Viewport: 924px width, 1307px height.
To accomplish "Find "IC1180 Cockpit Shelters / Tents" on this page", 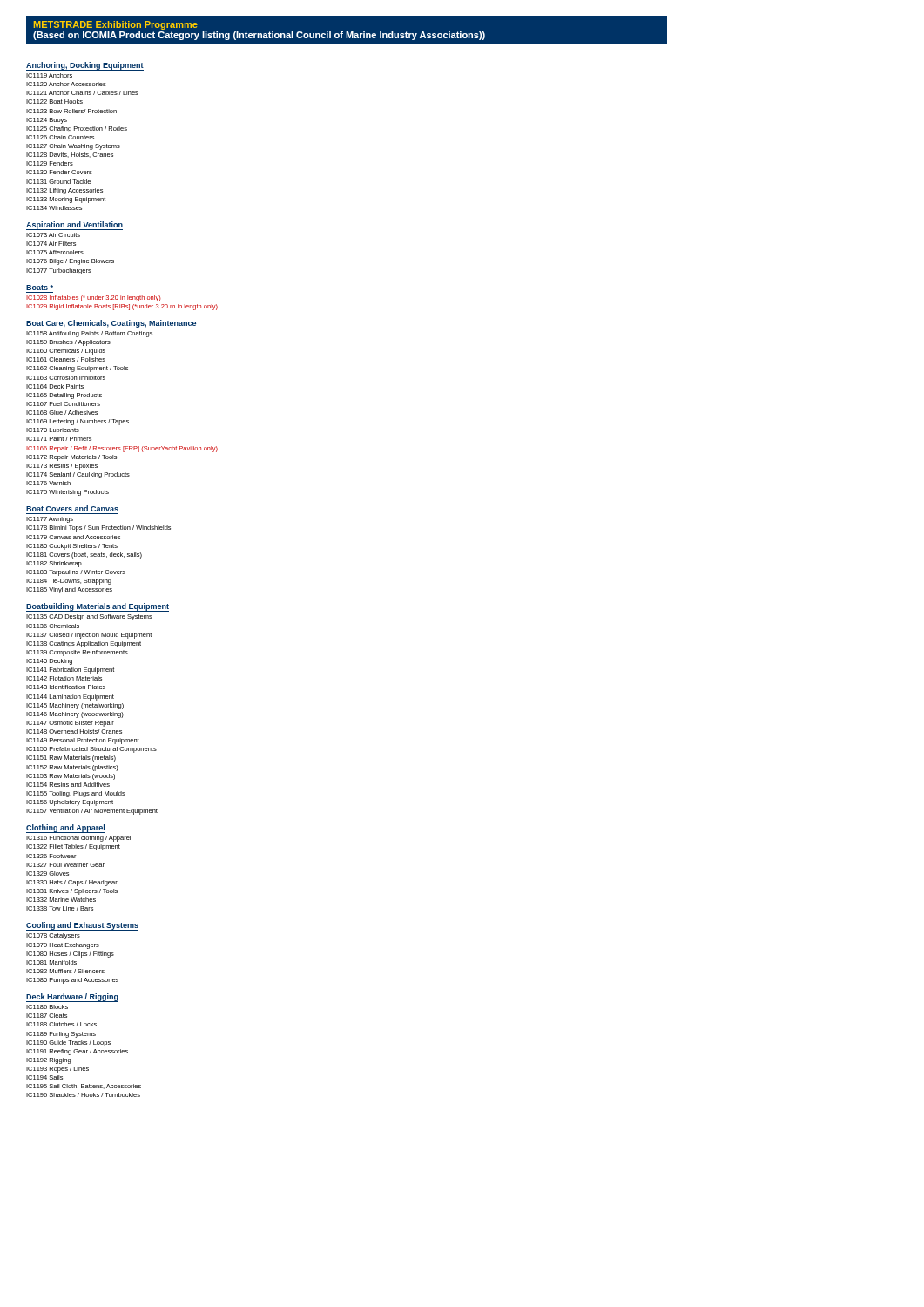I will click(x=72, y=546).
